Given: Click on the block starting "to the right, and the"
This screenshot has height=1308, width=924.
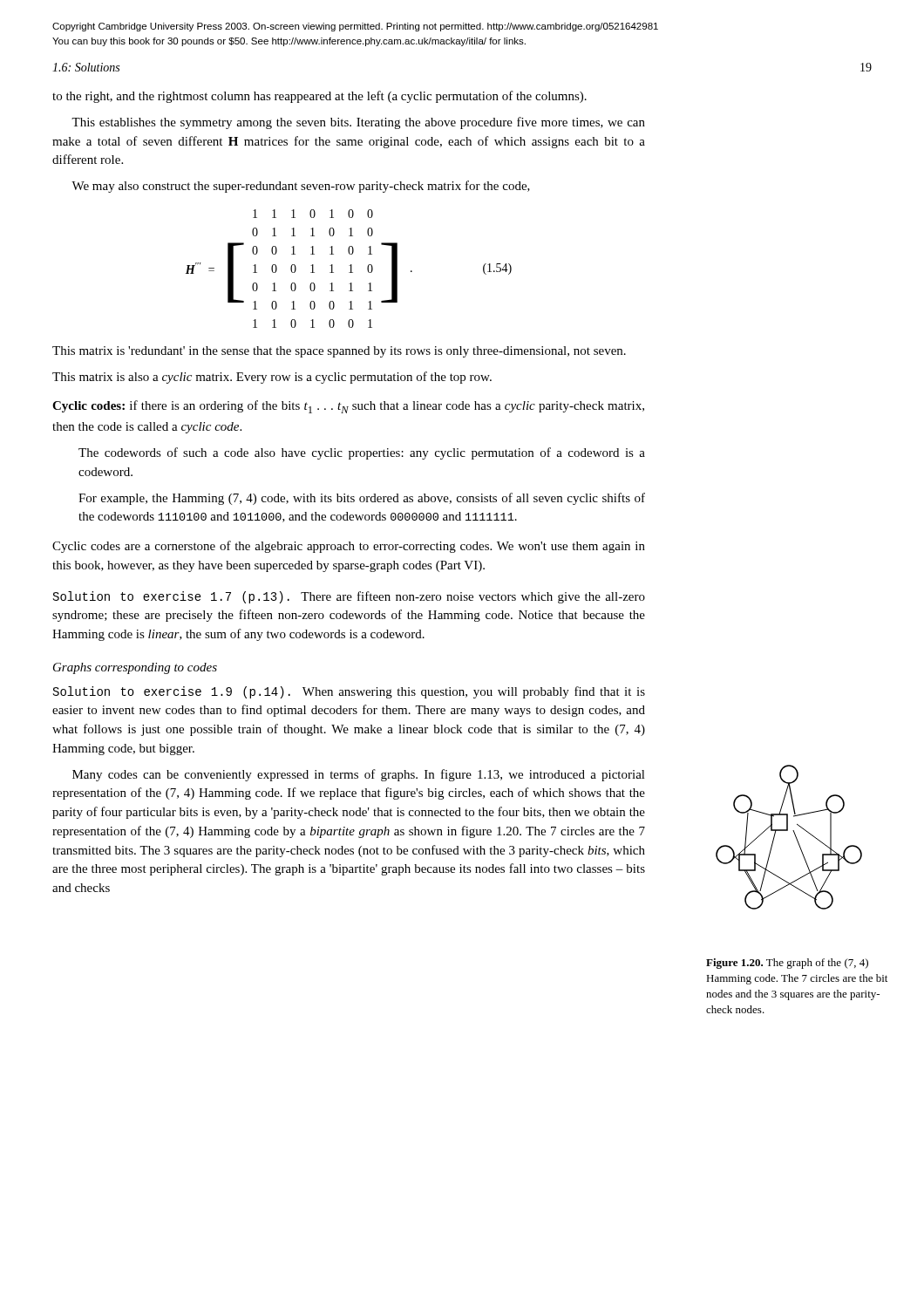Looking at the screenshot, I should pos(349,142).
